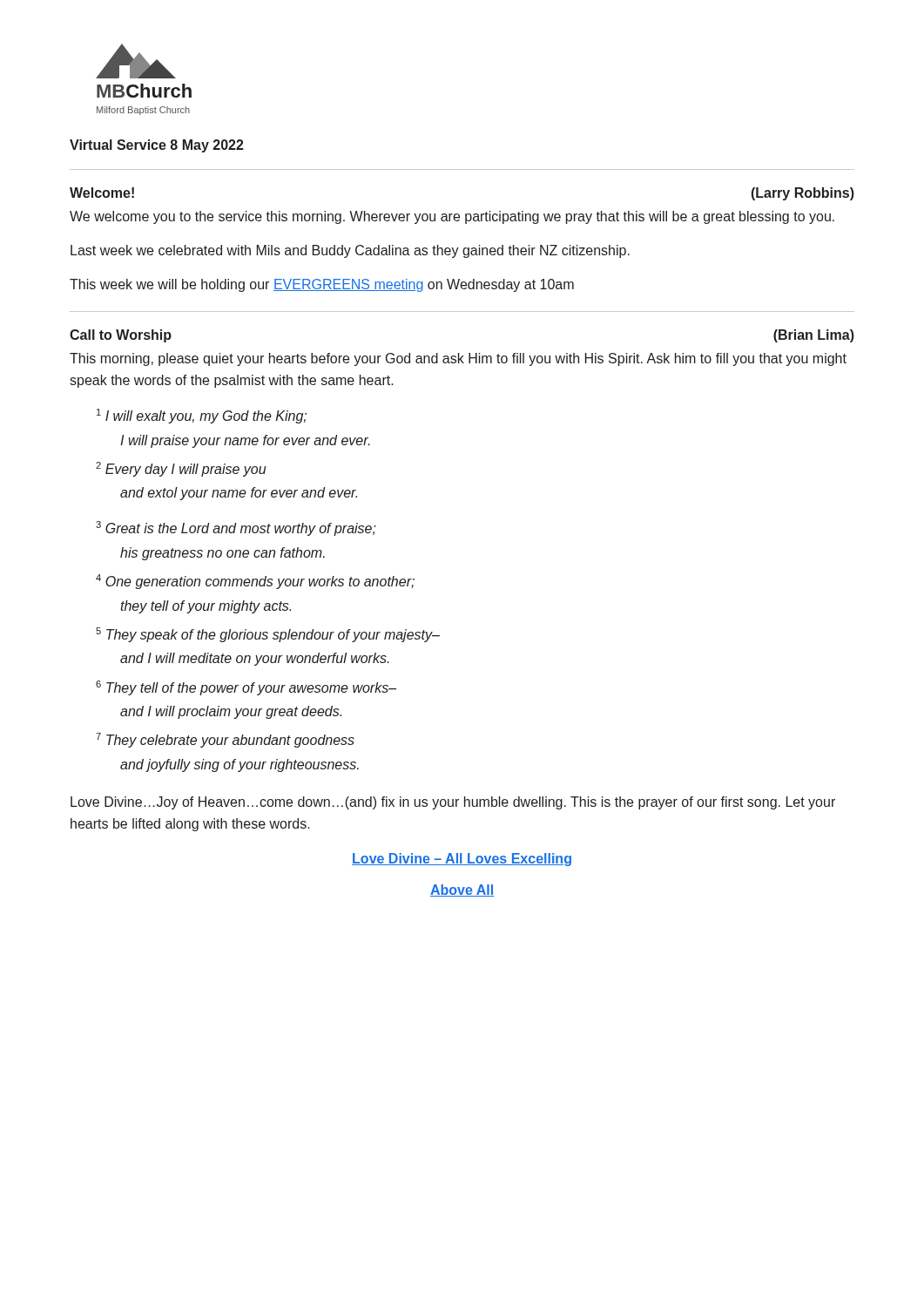The width and height of the screenshot is (924, 1307).
Task: Find the text block starting "2 Every day I will"
Action: click(181, 469)
